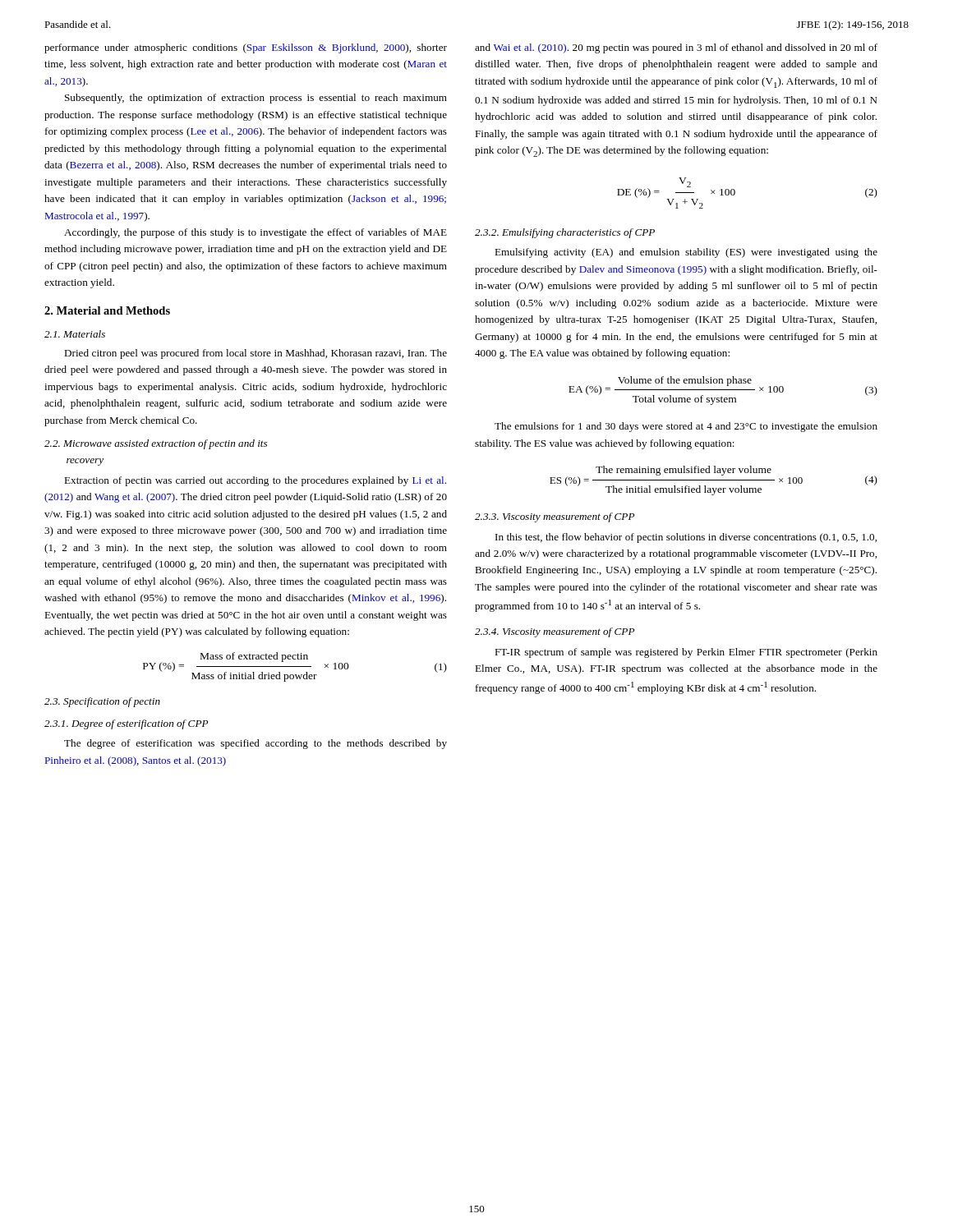The image size is (953, 1232).
Task: Find the block starting "2.3.1. Degree of esterification of CPP"
Action: pyautogui.click(x=126, y=723)
